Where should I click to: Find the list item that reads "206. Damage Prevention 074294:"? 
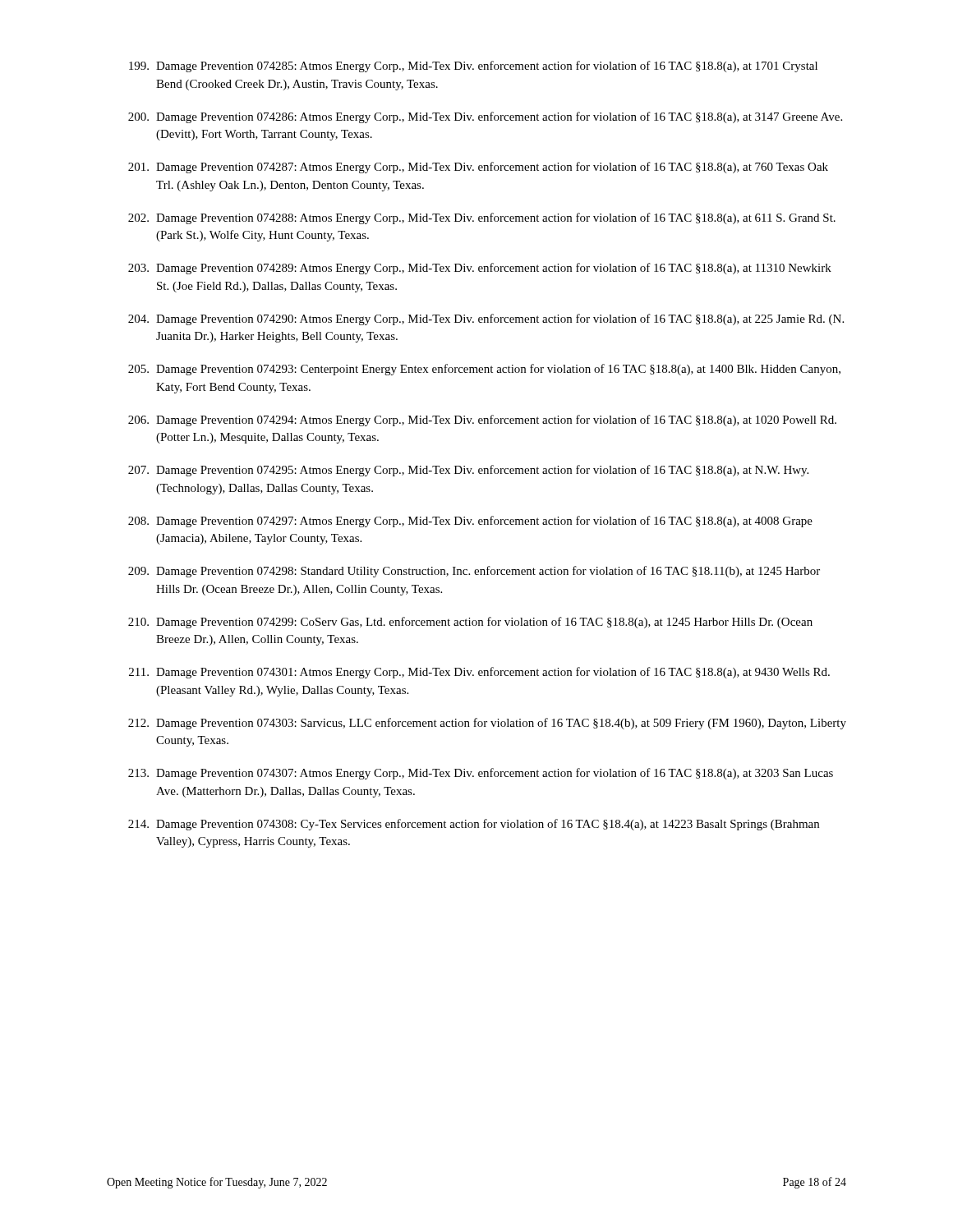476,429
